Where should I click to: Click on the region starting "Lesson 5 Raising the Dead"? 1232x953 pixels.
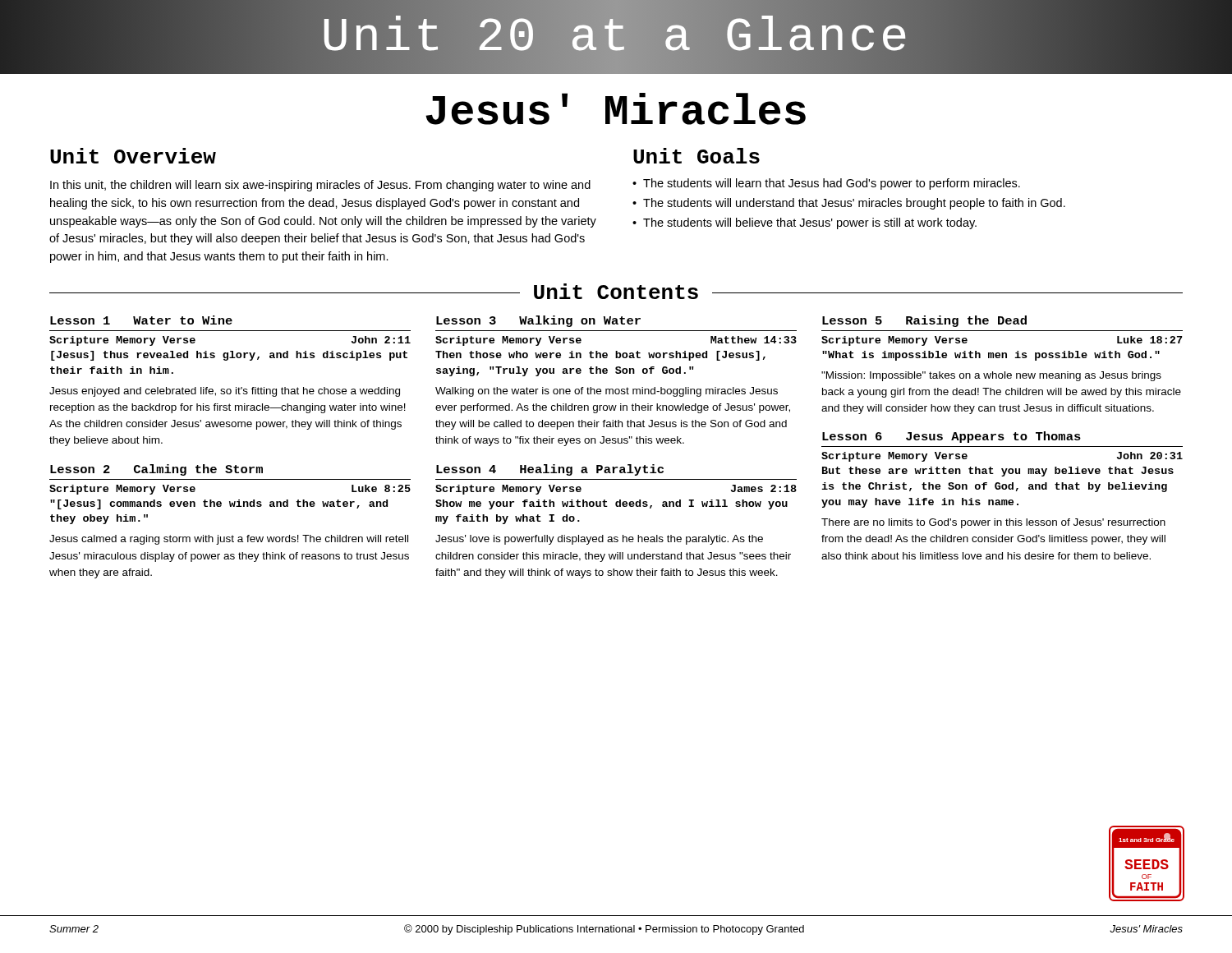pyautogui.click(x=924, y=321)
